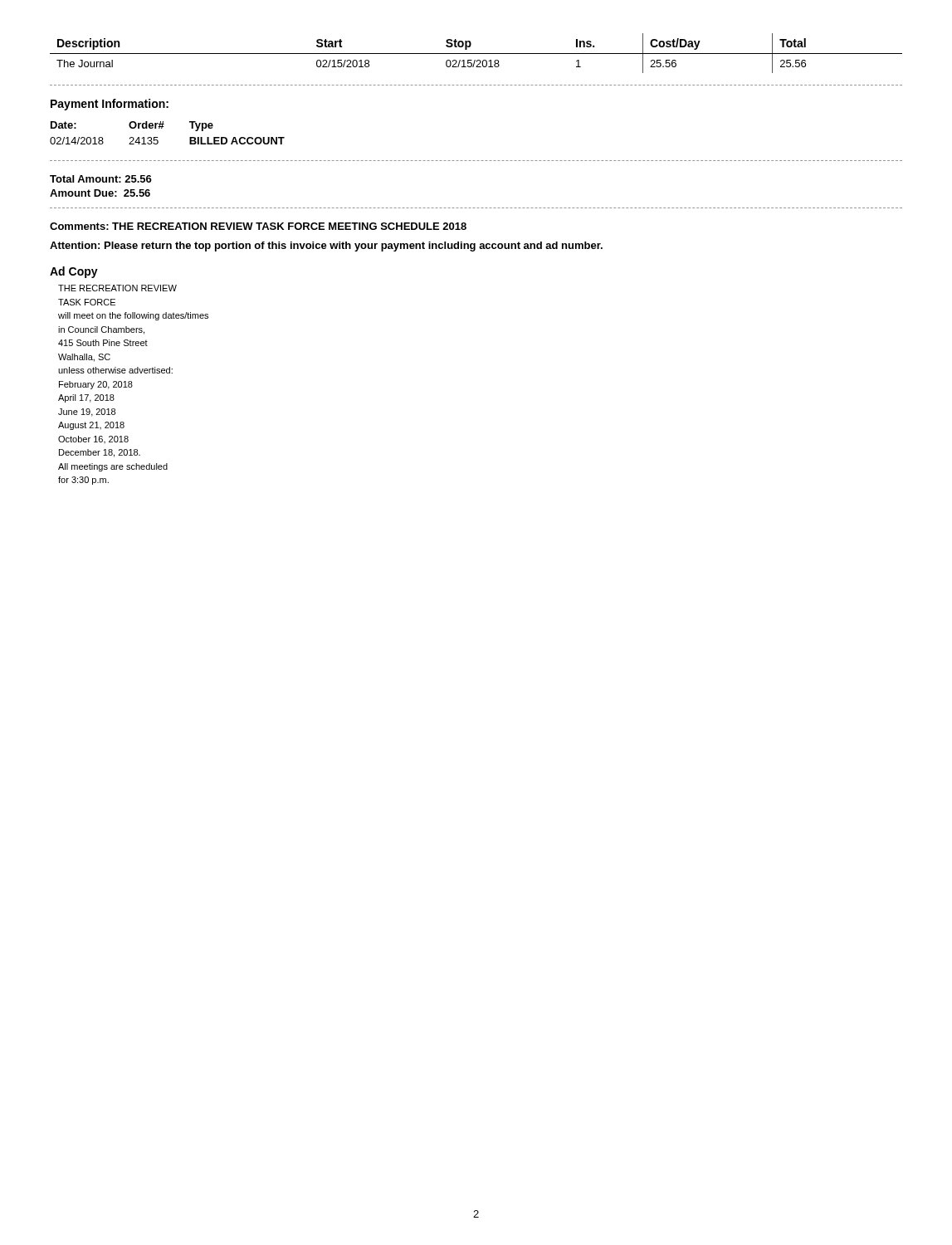Navigate to the text block starting "Attention: Please return the top portion of"
Image resolution: width=952 pixels, height=1245 pixels.
pos(326,245)
